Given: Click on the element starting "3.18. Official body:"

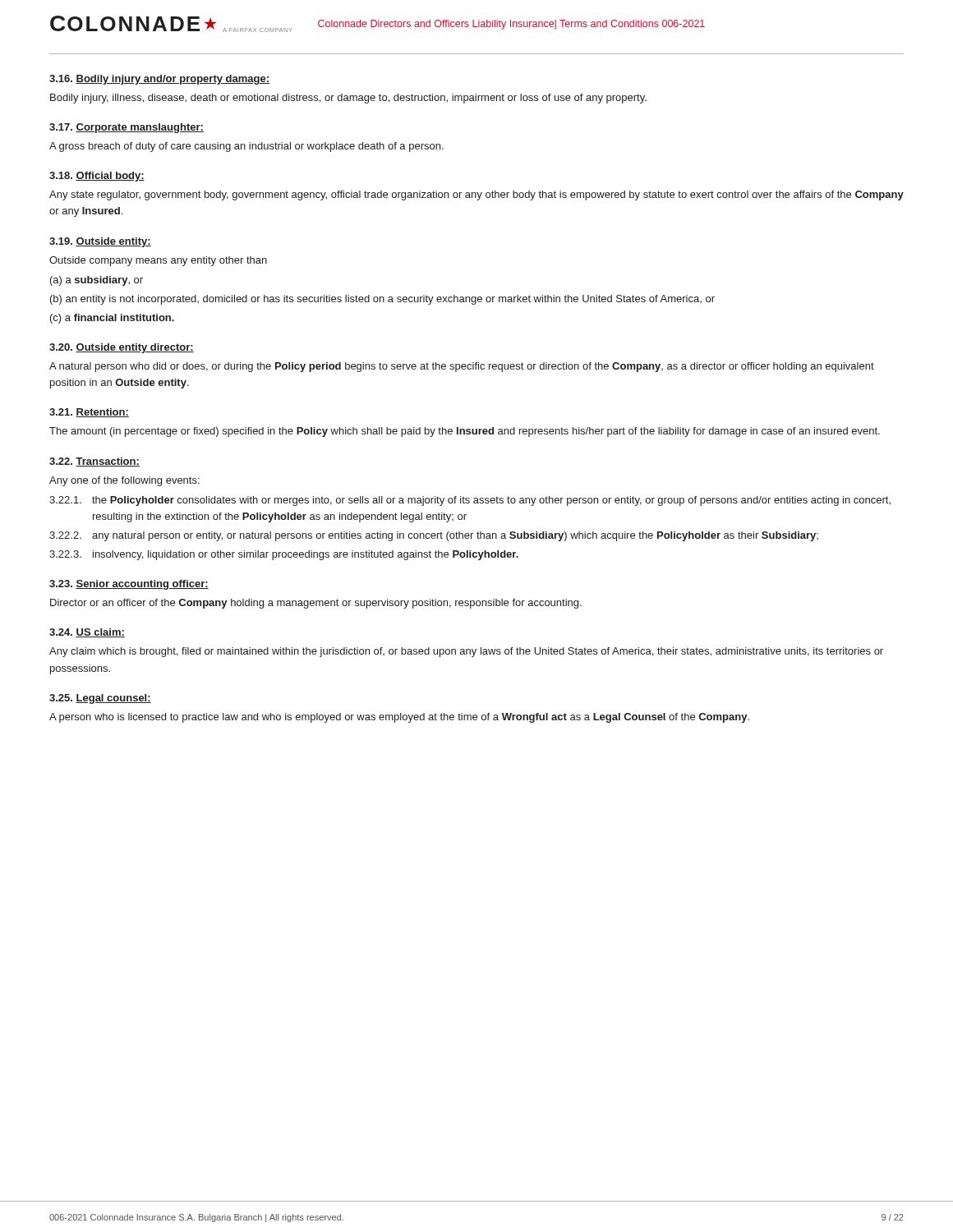Looking at the screenshot, I should tap(97, 176).
